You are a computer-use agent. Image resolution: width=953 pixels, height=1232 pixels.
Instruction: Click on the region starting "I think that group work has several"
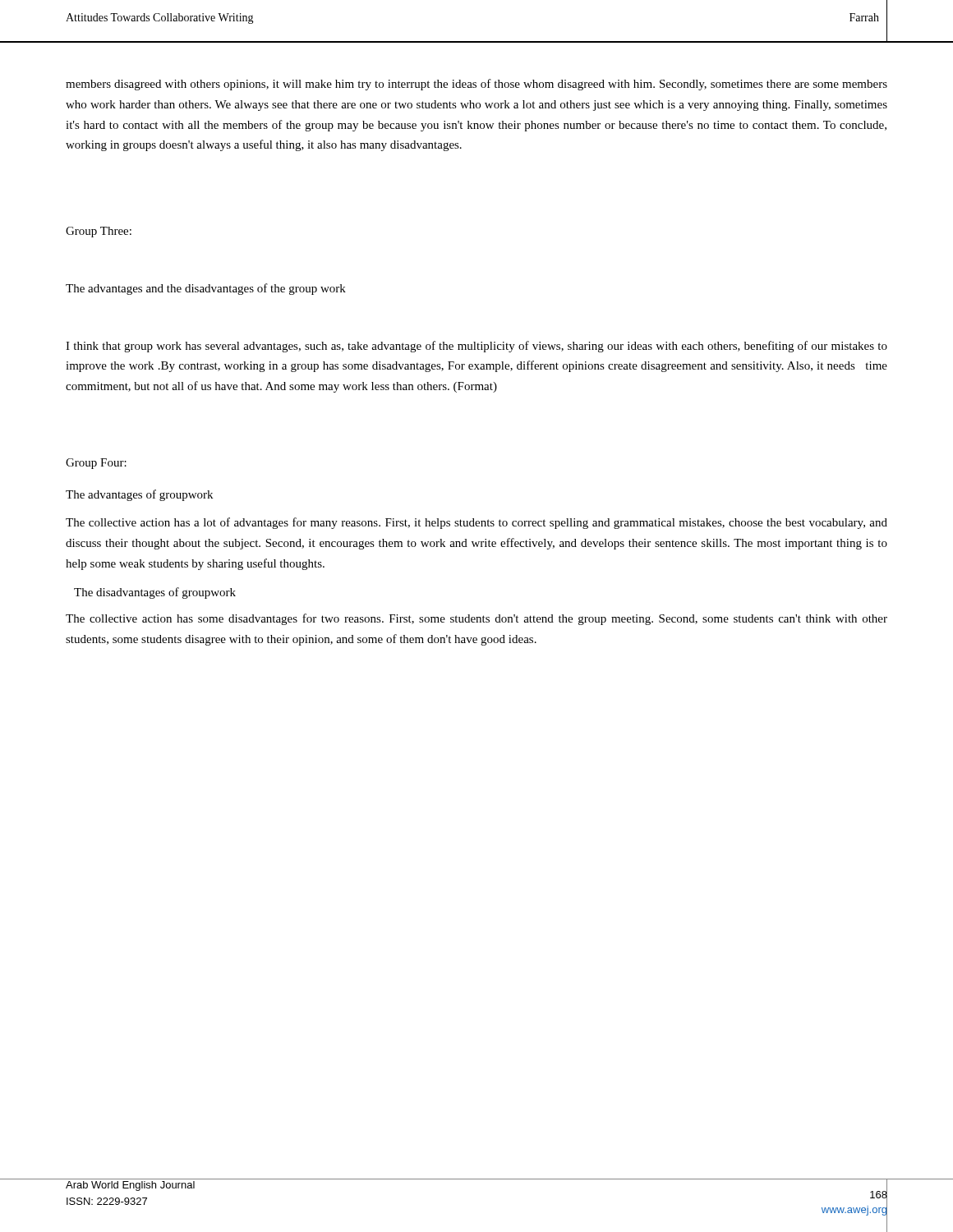(476, 366)
